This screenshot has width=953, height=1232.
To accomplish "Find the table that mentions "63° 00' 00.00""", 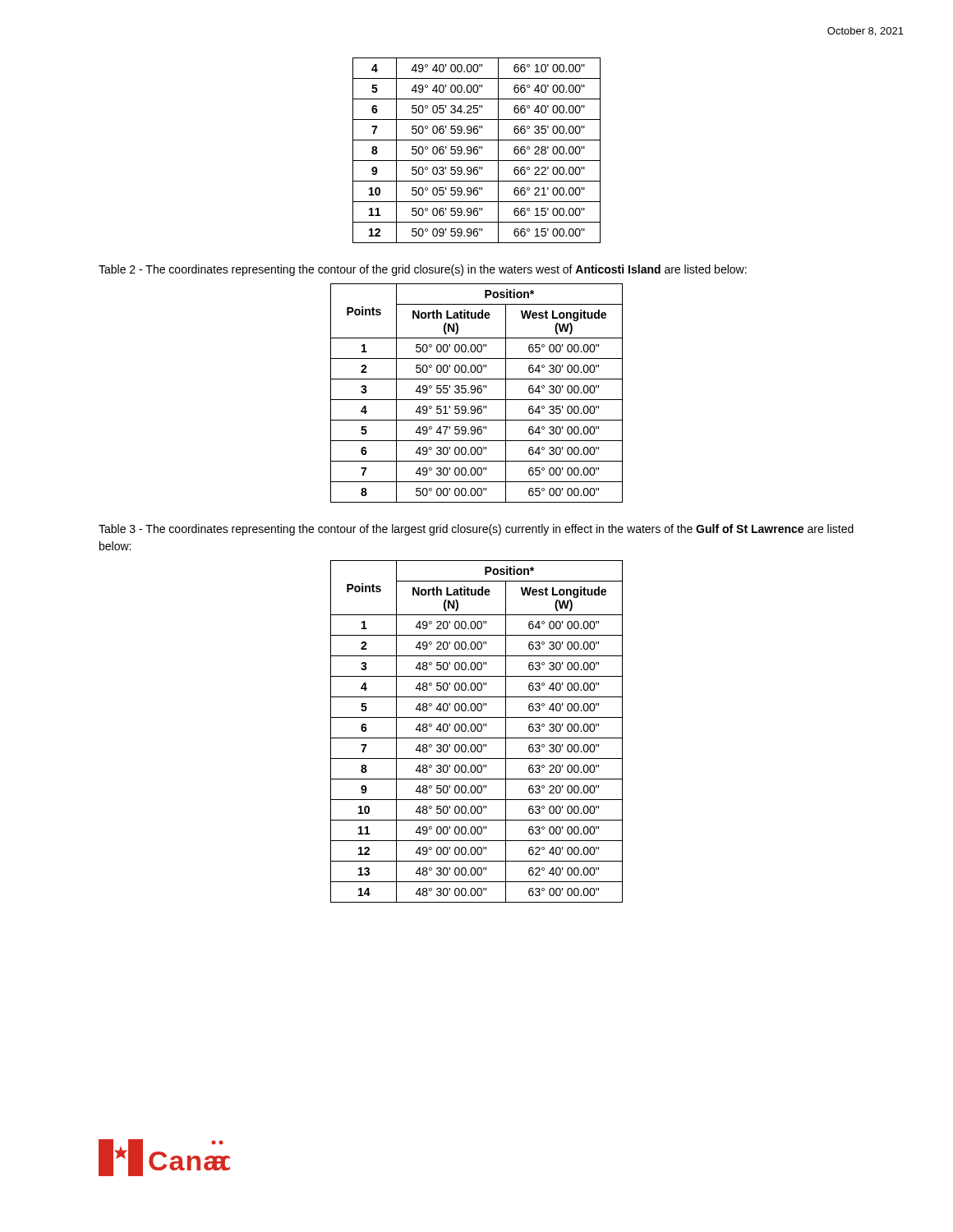I will [x=476, y=731].
